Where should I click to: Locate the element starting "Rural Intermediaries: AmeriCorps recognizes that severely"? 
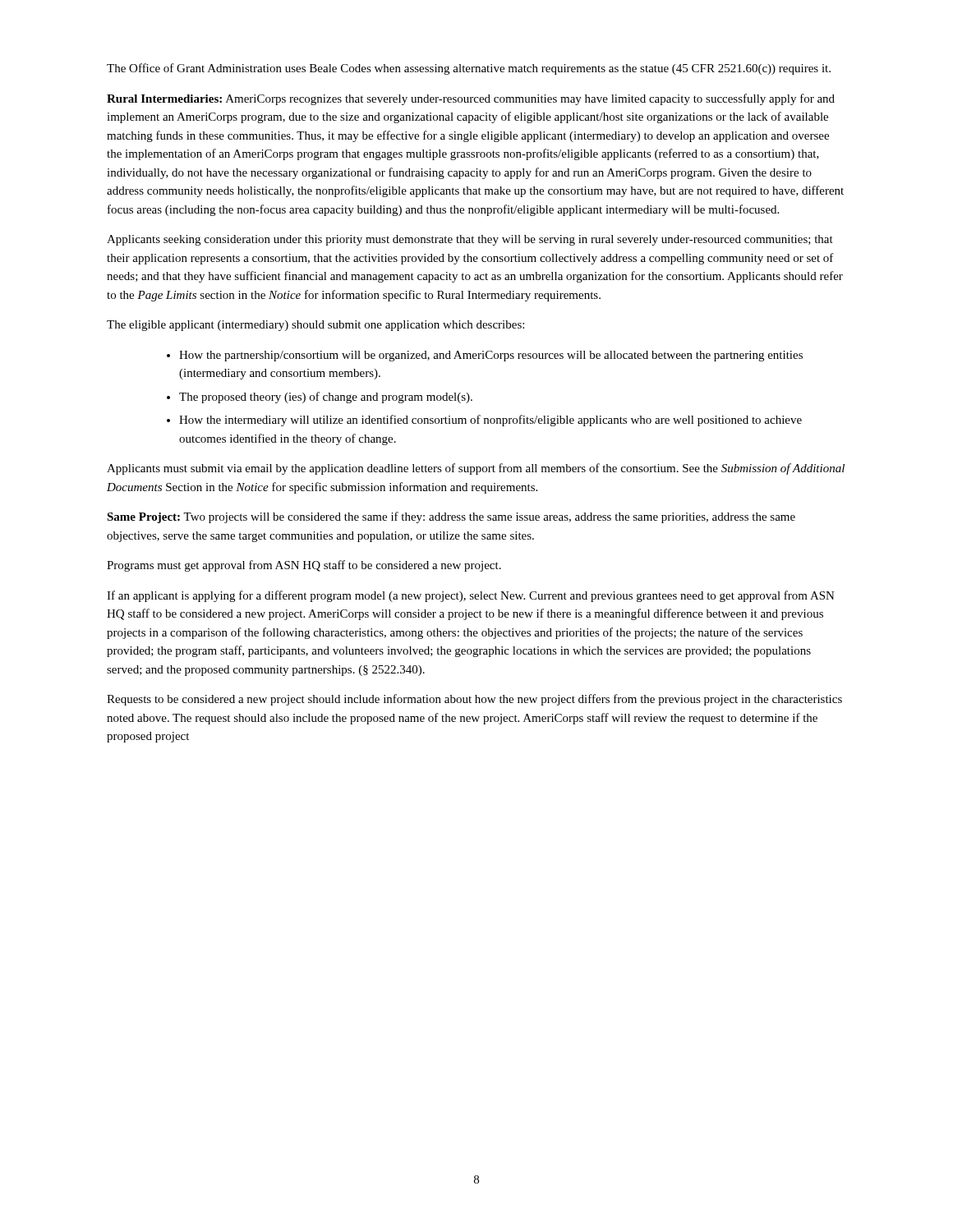coord(476,154)
